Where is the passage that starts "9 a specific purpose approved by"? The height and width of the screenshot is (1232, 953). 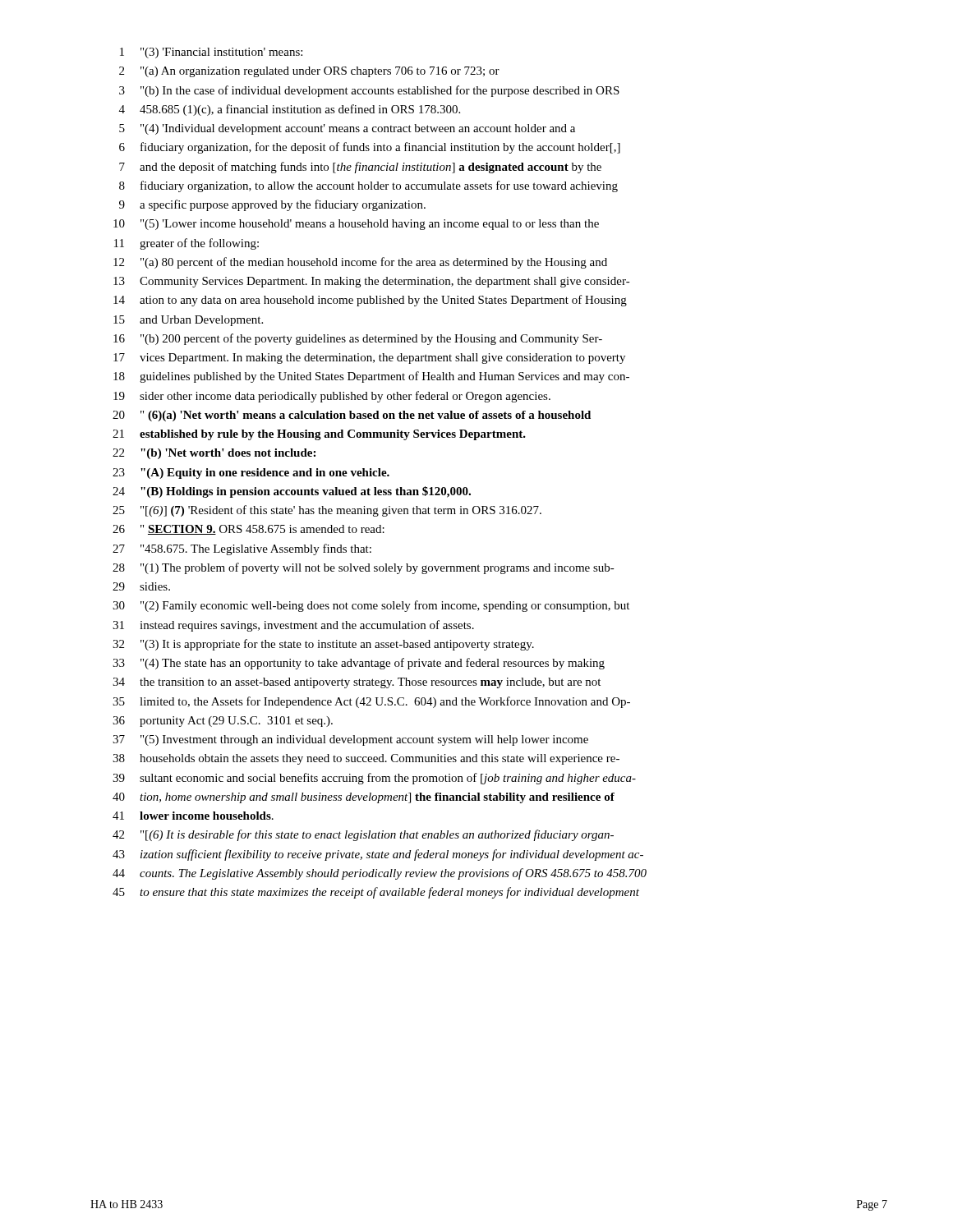coord(272,205)
